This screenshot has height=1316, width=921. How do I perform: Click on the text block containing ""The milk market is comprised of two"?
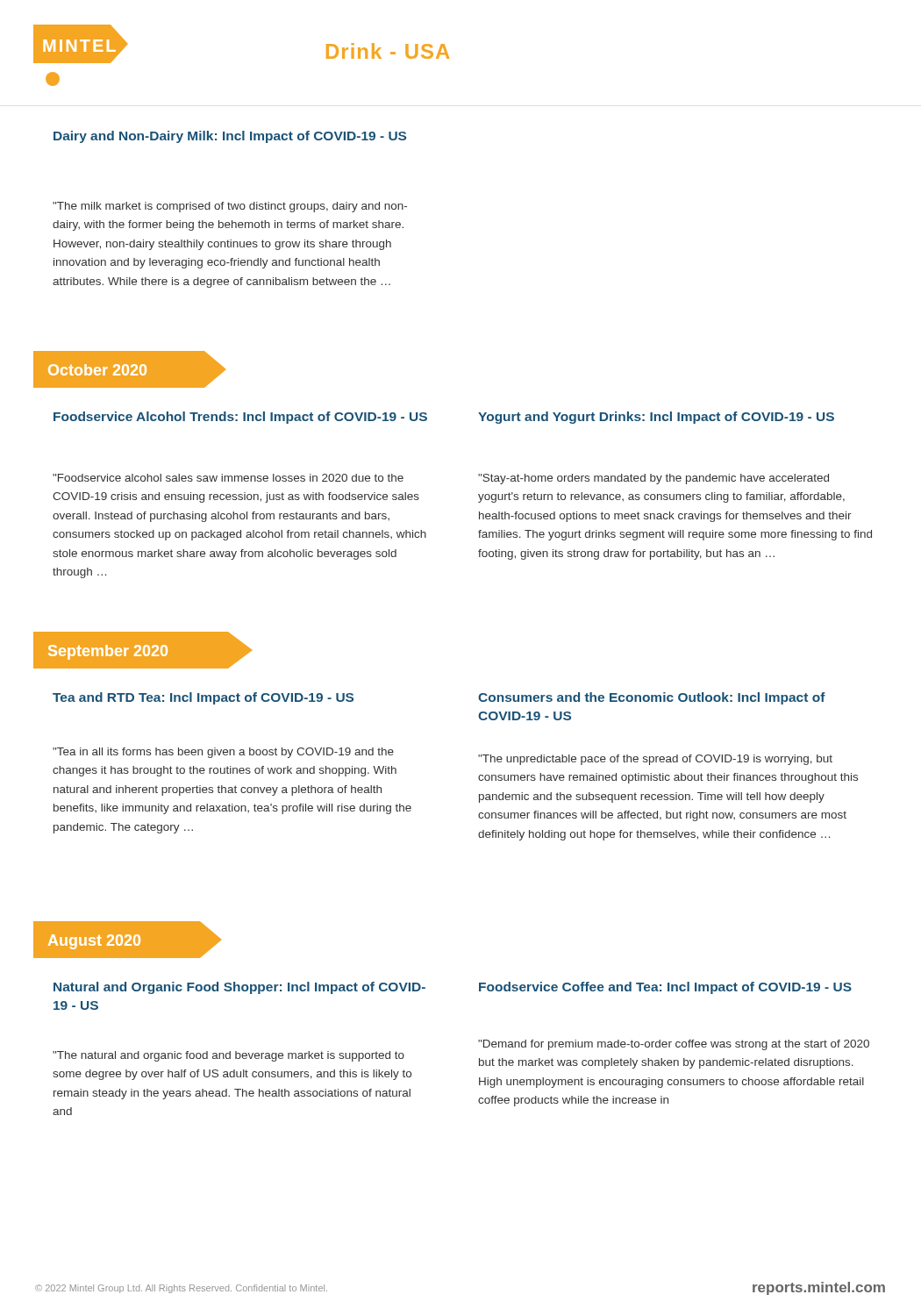click(x=241, y=243)
